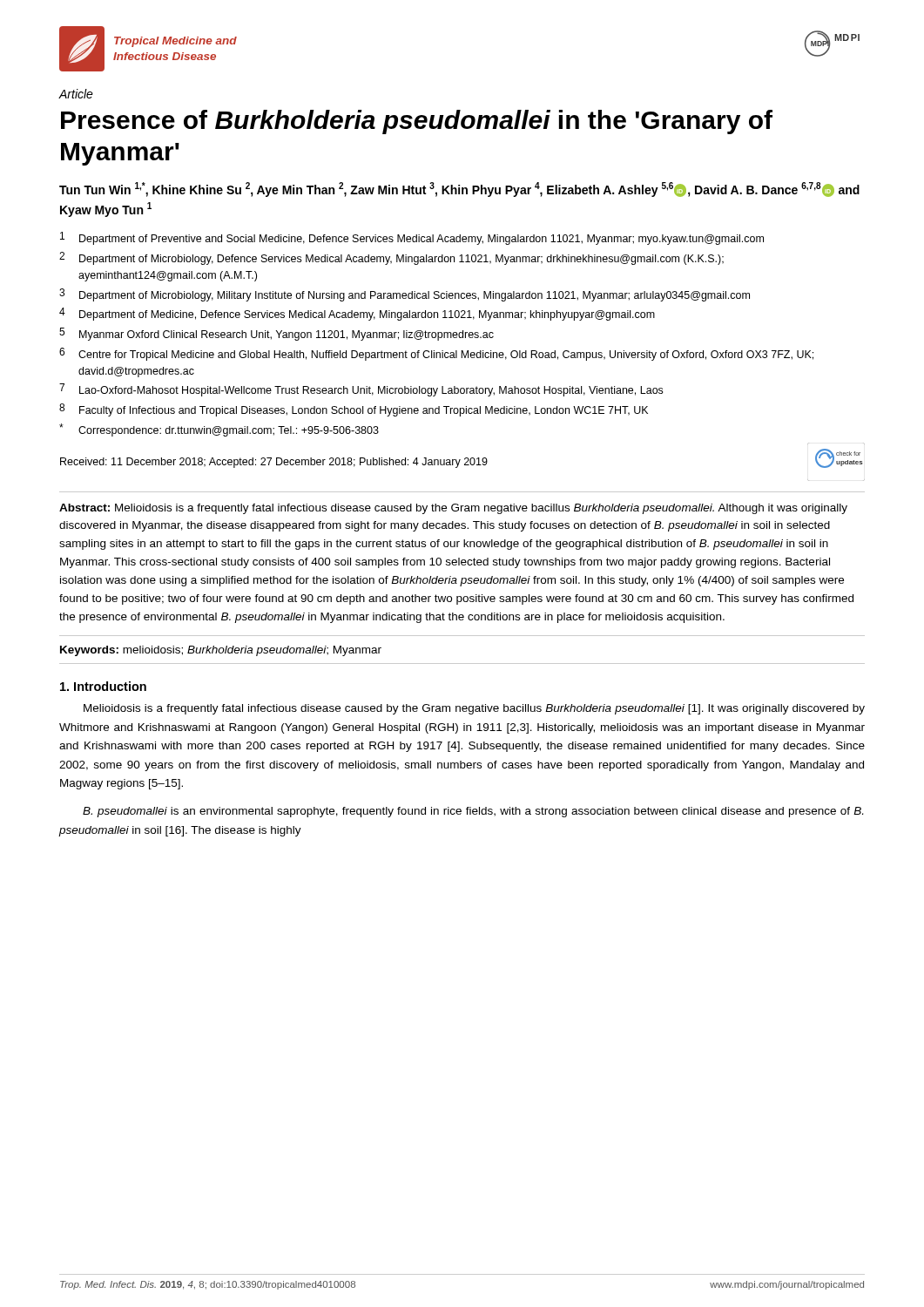924x1307 pixels.
Task: Locate the element starting "5 Myanmar Oxford Clinical"
Action: (462, 335)
